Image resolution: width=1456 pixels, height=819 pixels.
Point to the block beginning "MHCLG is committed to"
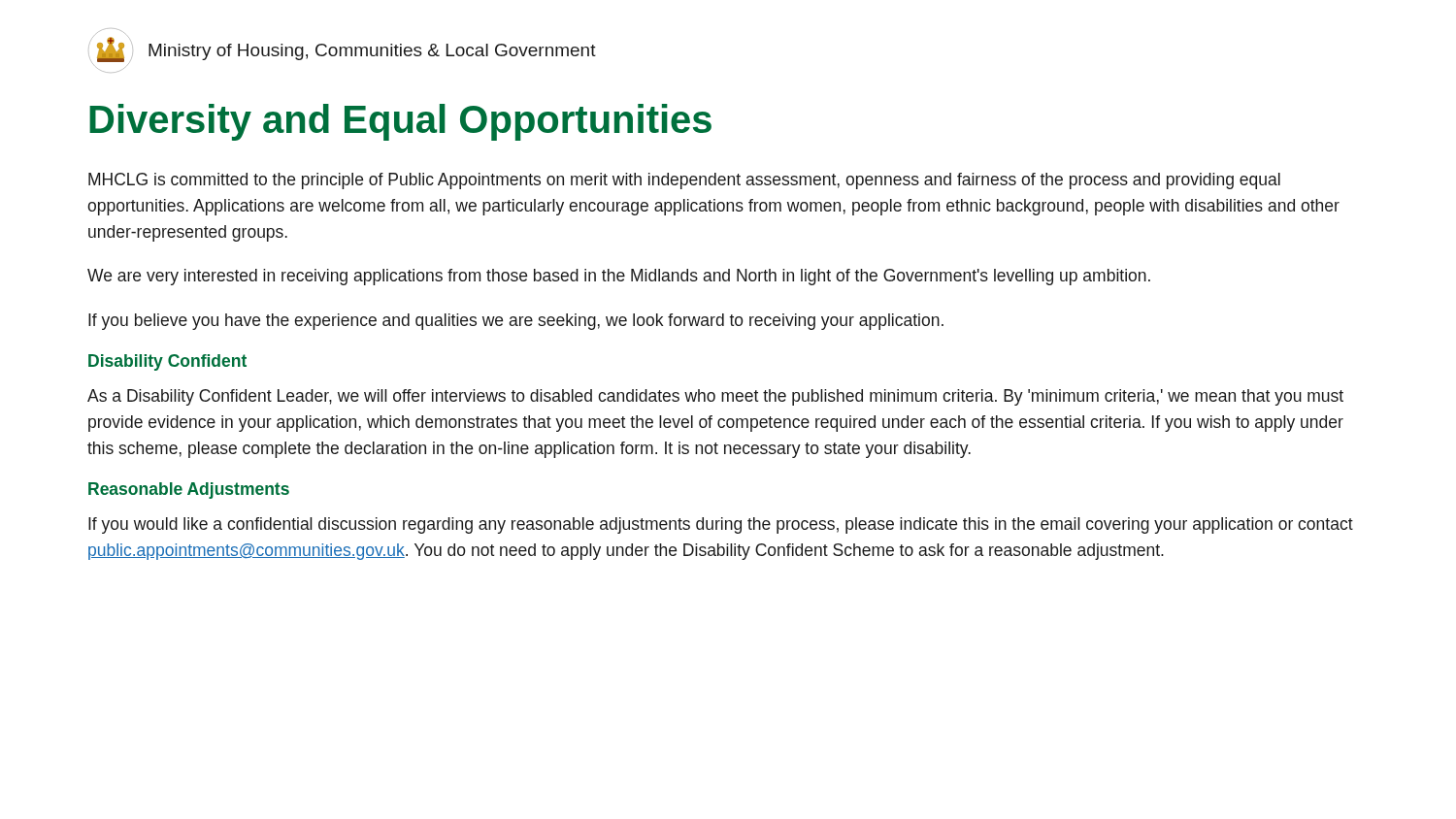click(x=713, y=206)
